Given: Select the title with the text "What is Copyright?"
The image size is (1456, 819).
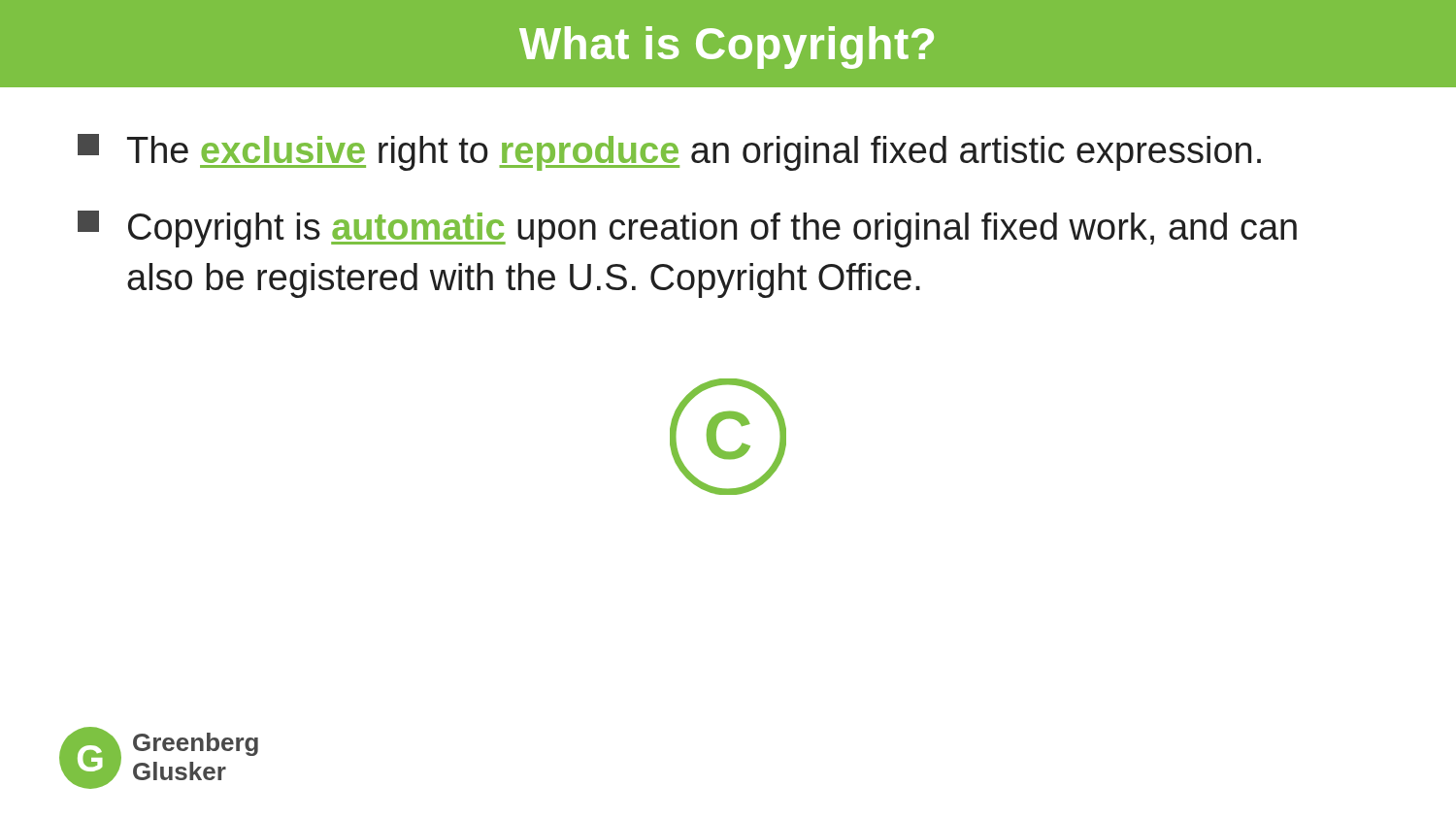Looking at the screenshot, I should point(728,44).
